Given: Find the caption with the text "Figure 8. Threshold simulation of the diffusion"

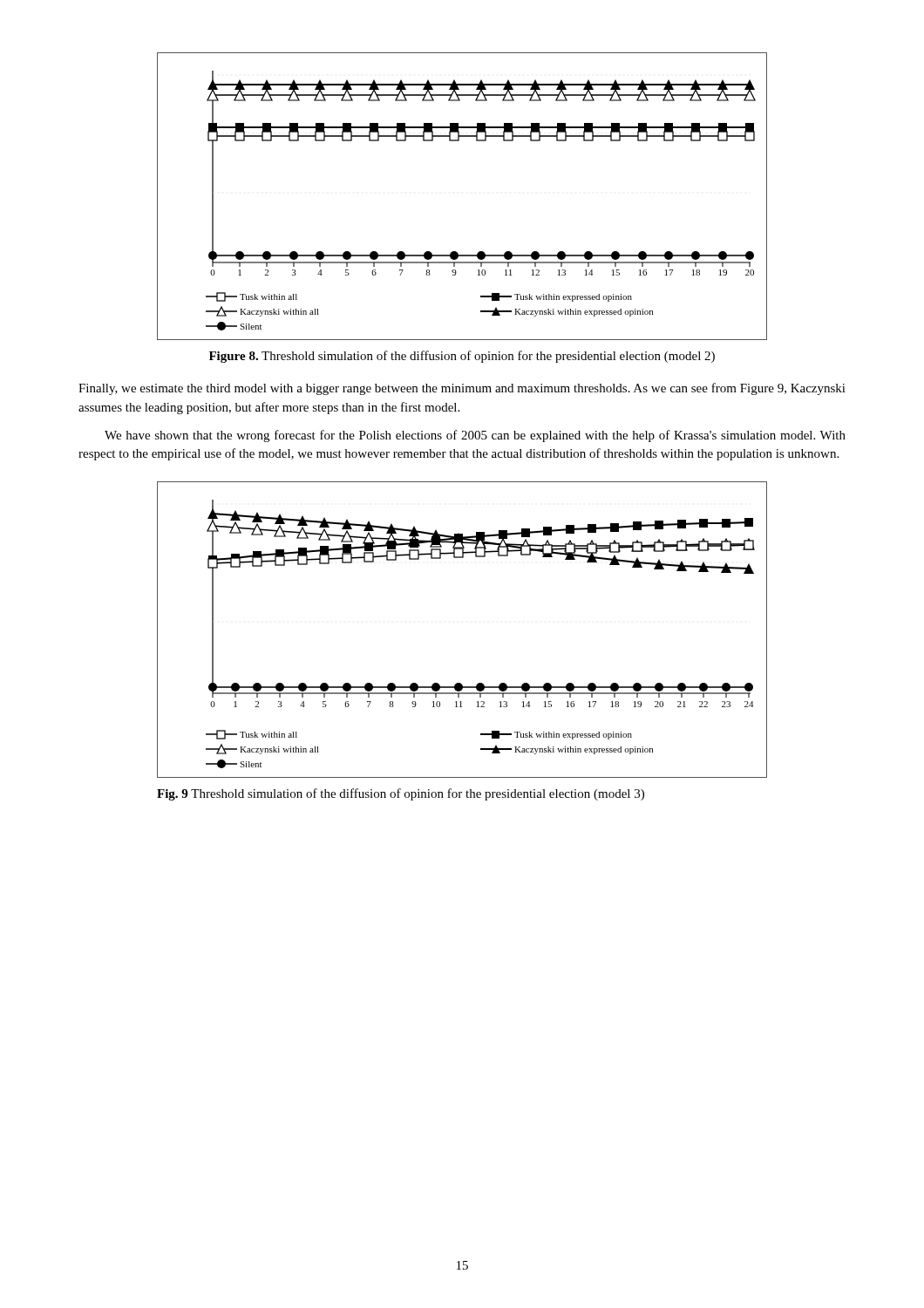Looking at the screenshot, I should 462,356.
